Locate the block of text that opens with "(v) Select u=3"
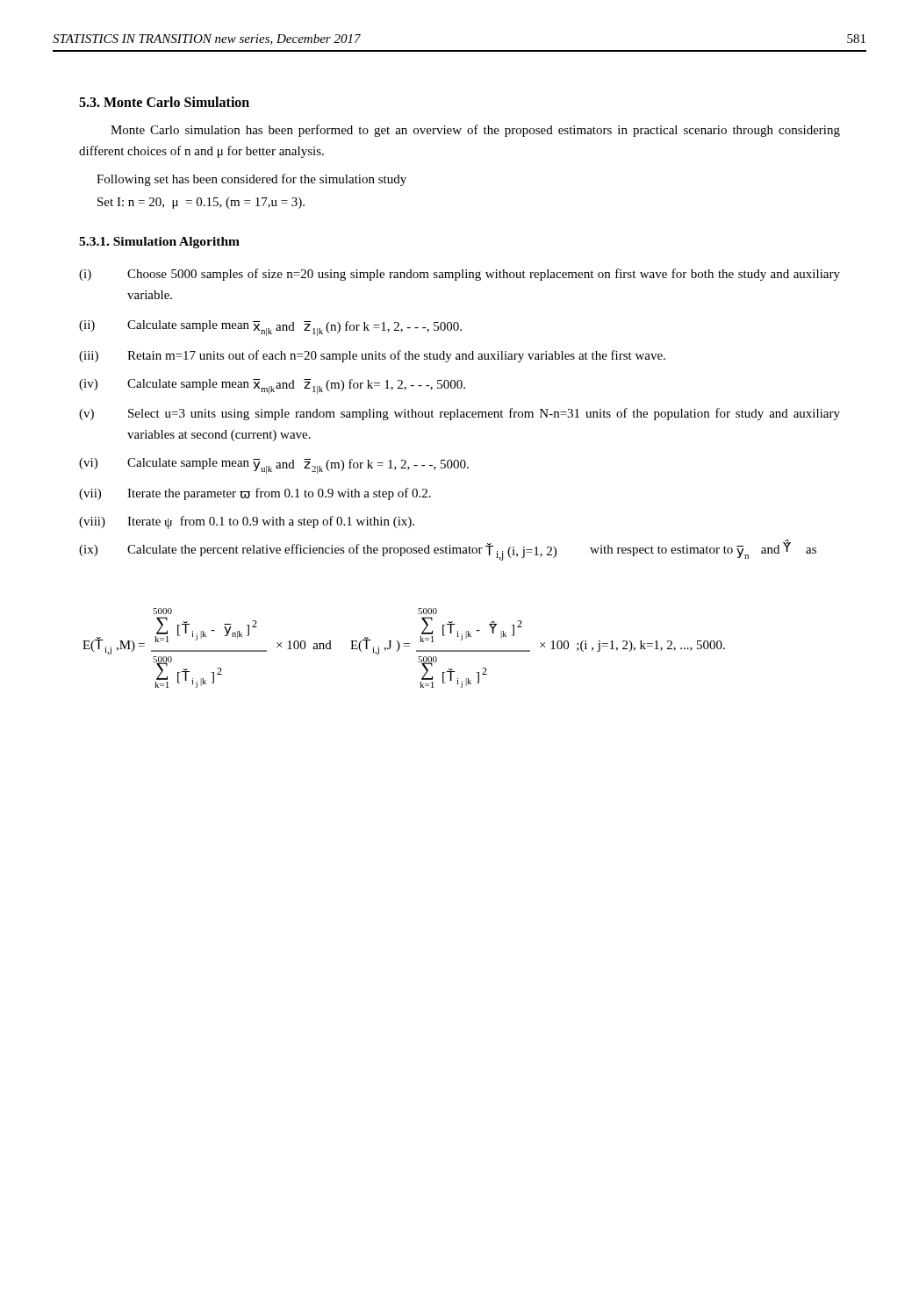 click(x=460, y=424)
